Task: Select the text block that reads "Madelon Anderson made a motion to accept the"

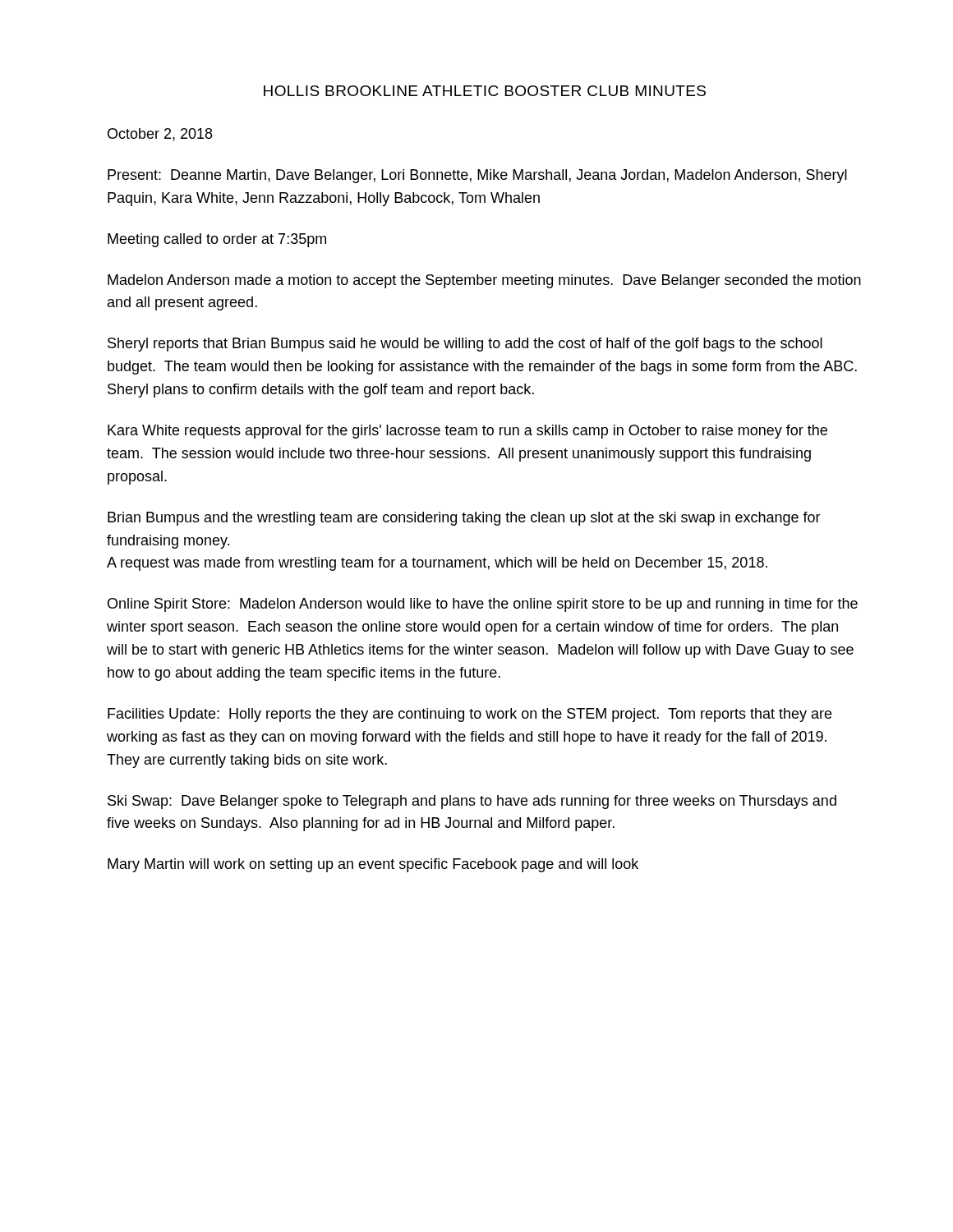Action: (x=484, y=291)
